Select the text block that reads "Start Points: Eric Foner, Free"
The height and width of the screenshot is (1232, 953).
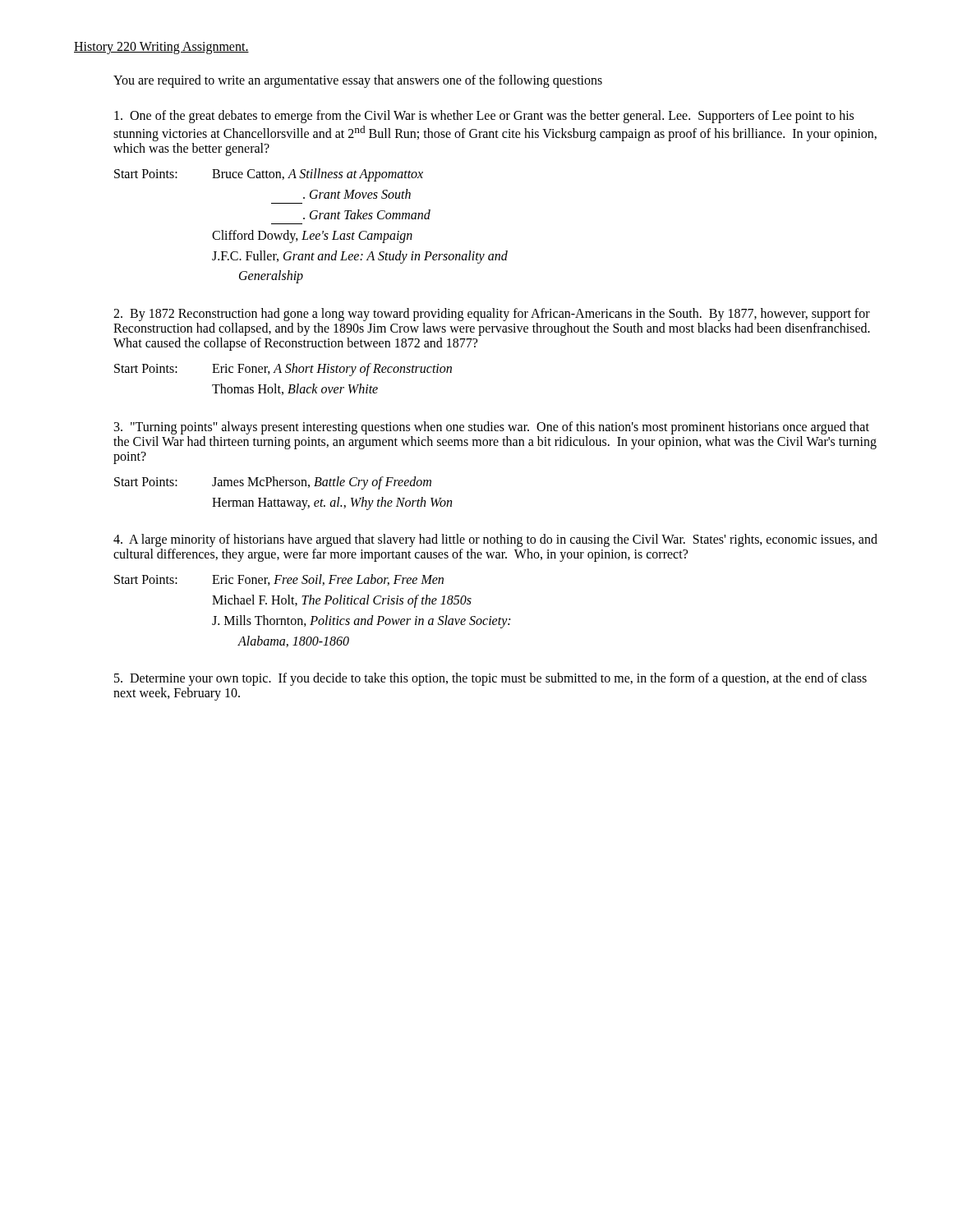[x=312, y=611]
